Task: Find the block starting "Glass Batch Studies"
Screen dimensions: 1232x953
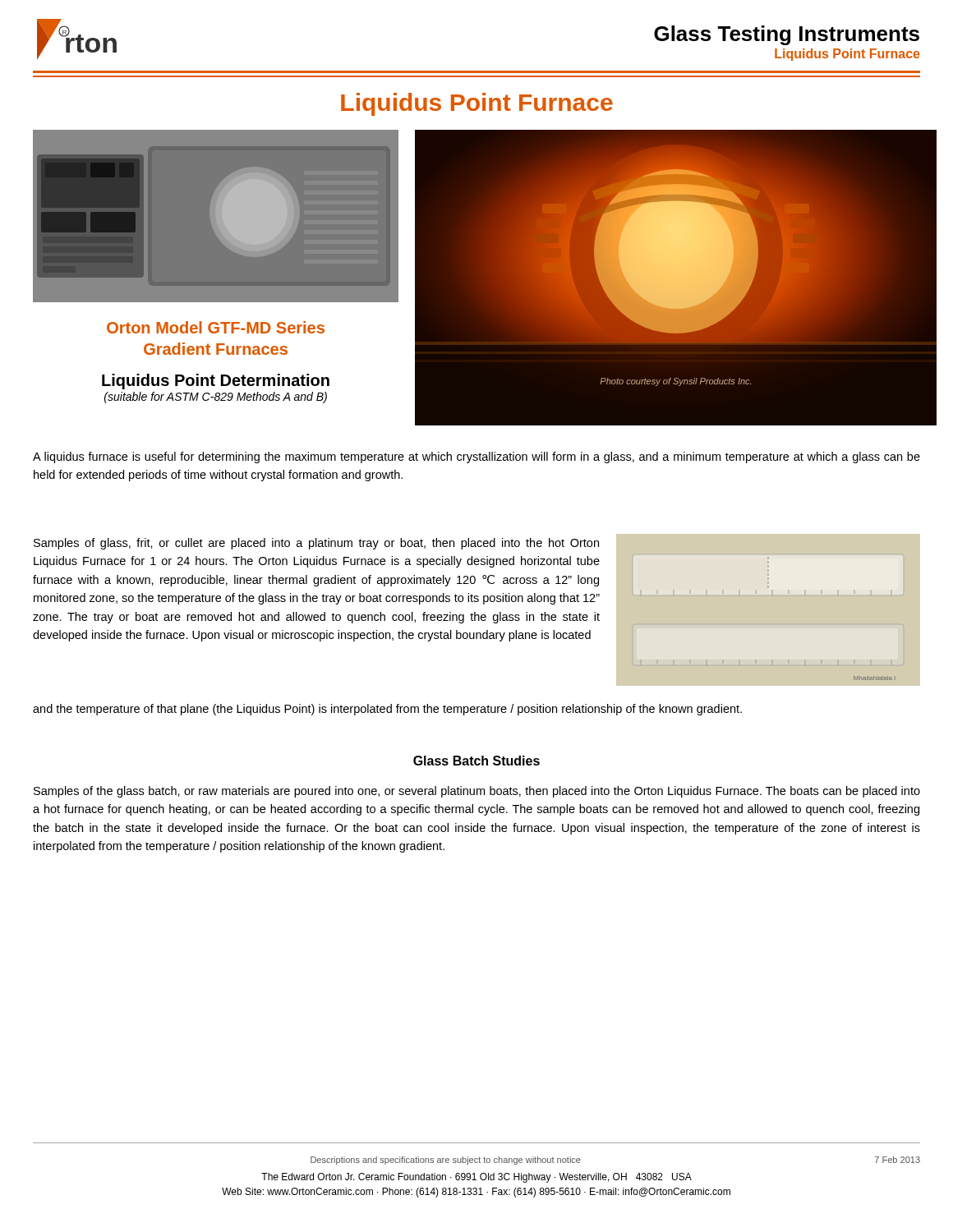Action: pos(476,761)
